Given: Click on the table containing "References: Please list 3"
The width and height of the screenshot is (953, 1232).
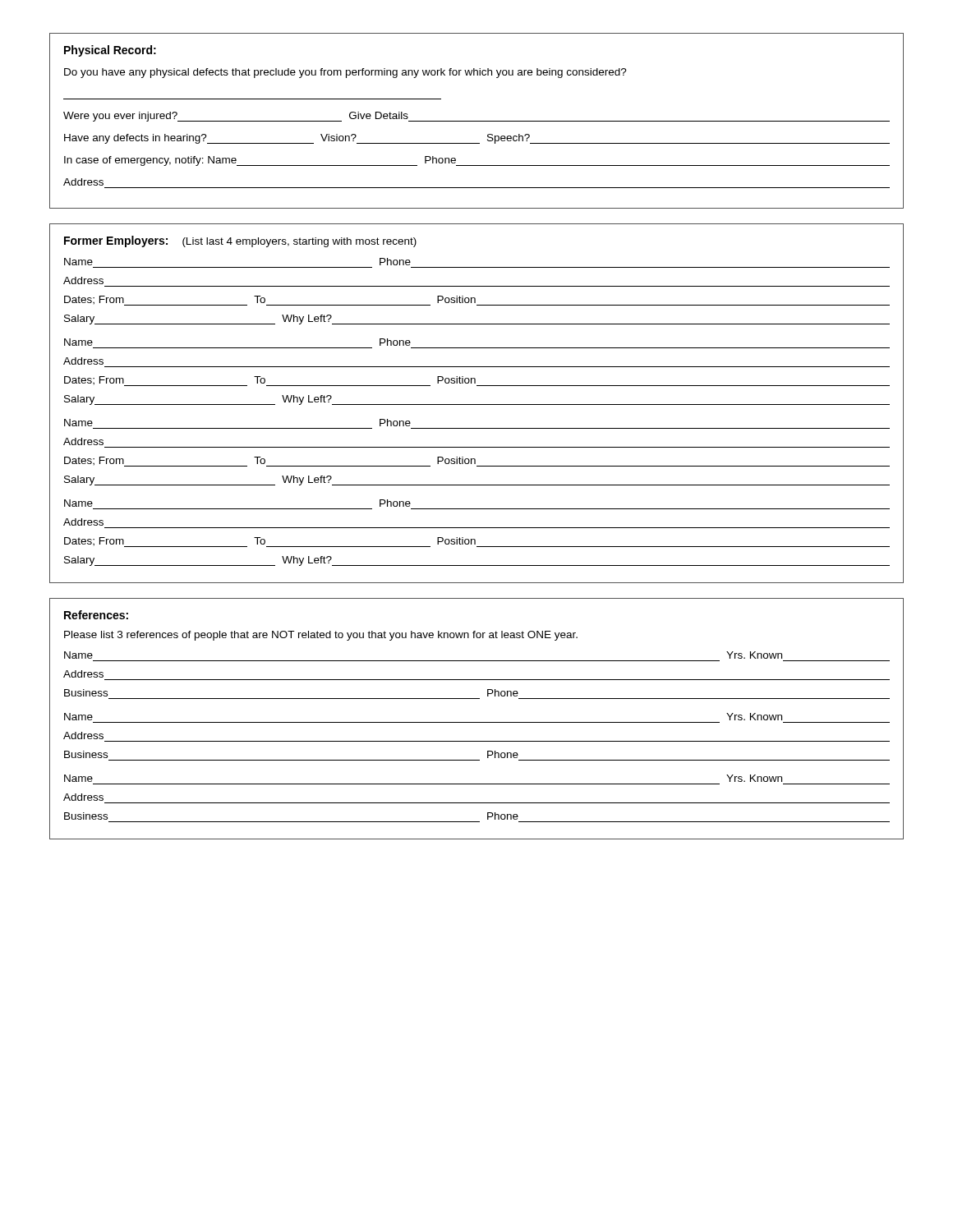Looking at the screenshot, I should (x=476, y=719).
